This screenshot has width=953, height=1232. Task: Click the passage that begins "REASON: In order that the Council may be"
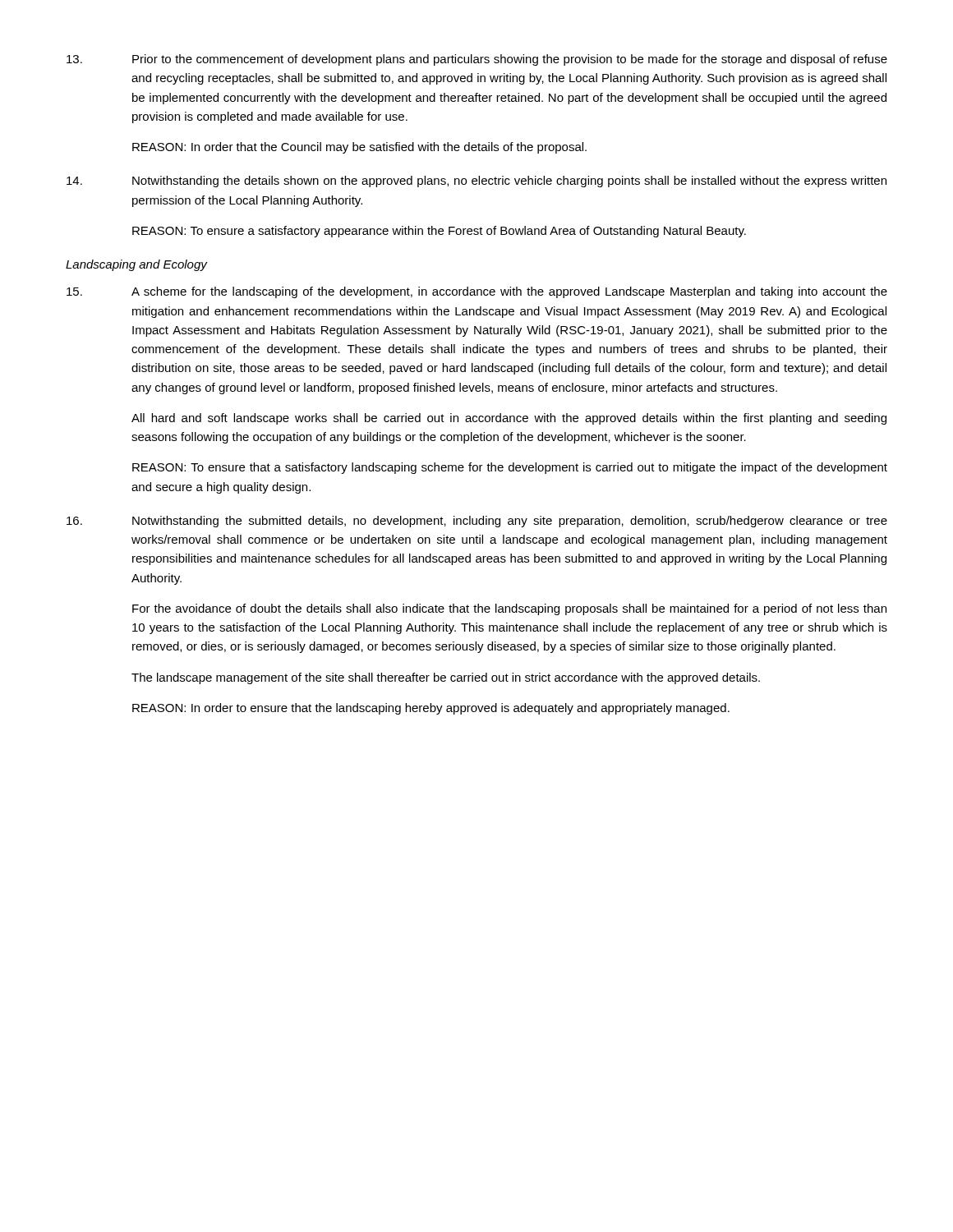coord(360,147)
